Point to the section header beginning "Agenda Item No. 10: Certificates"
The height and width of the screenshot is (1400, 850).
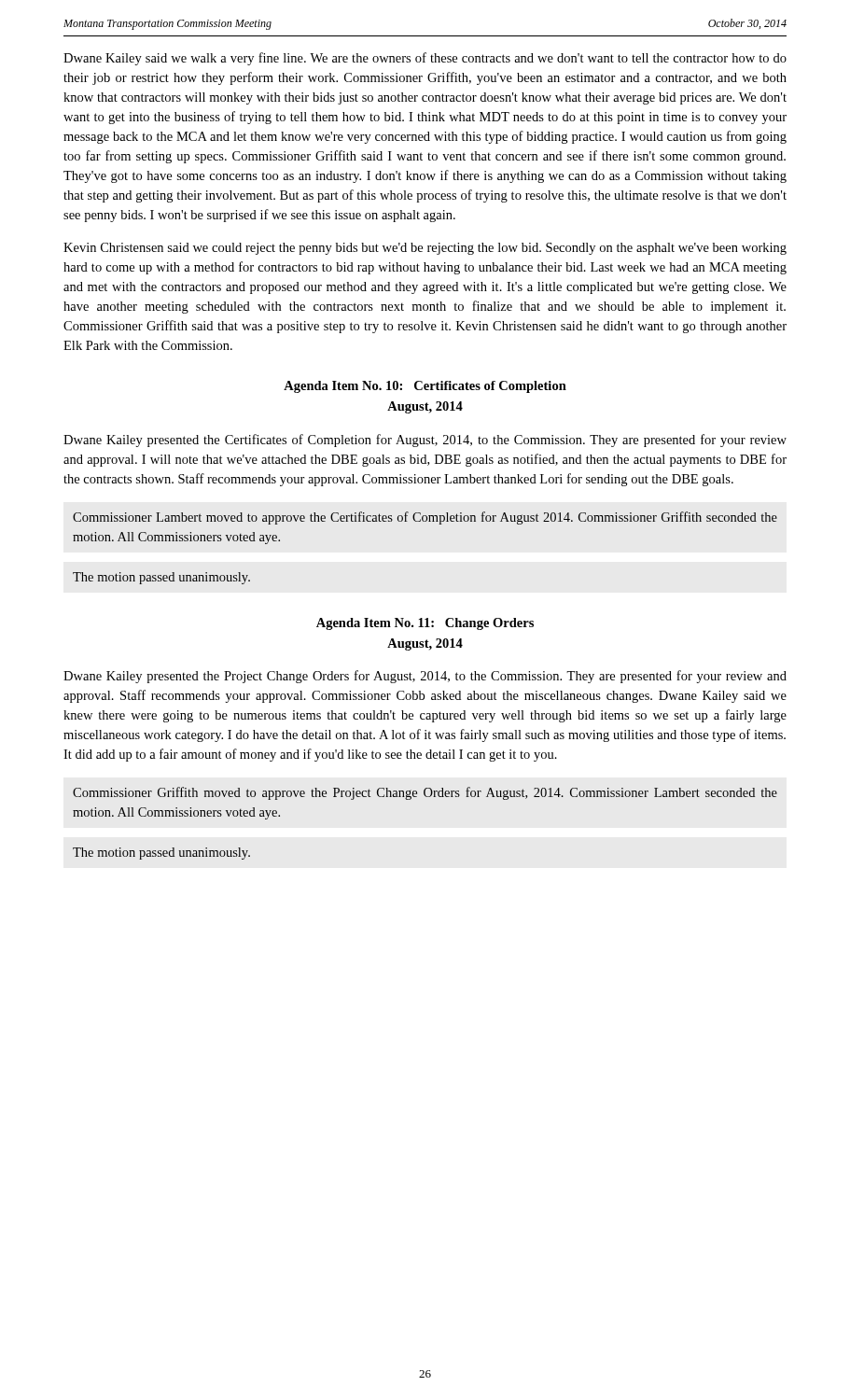point(425,396)
